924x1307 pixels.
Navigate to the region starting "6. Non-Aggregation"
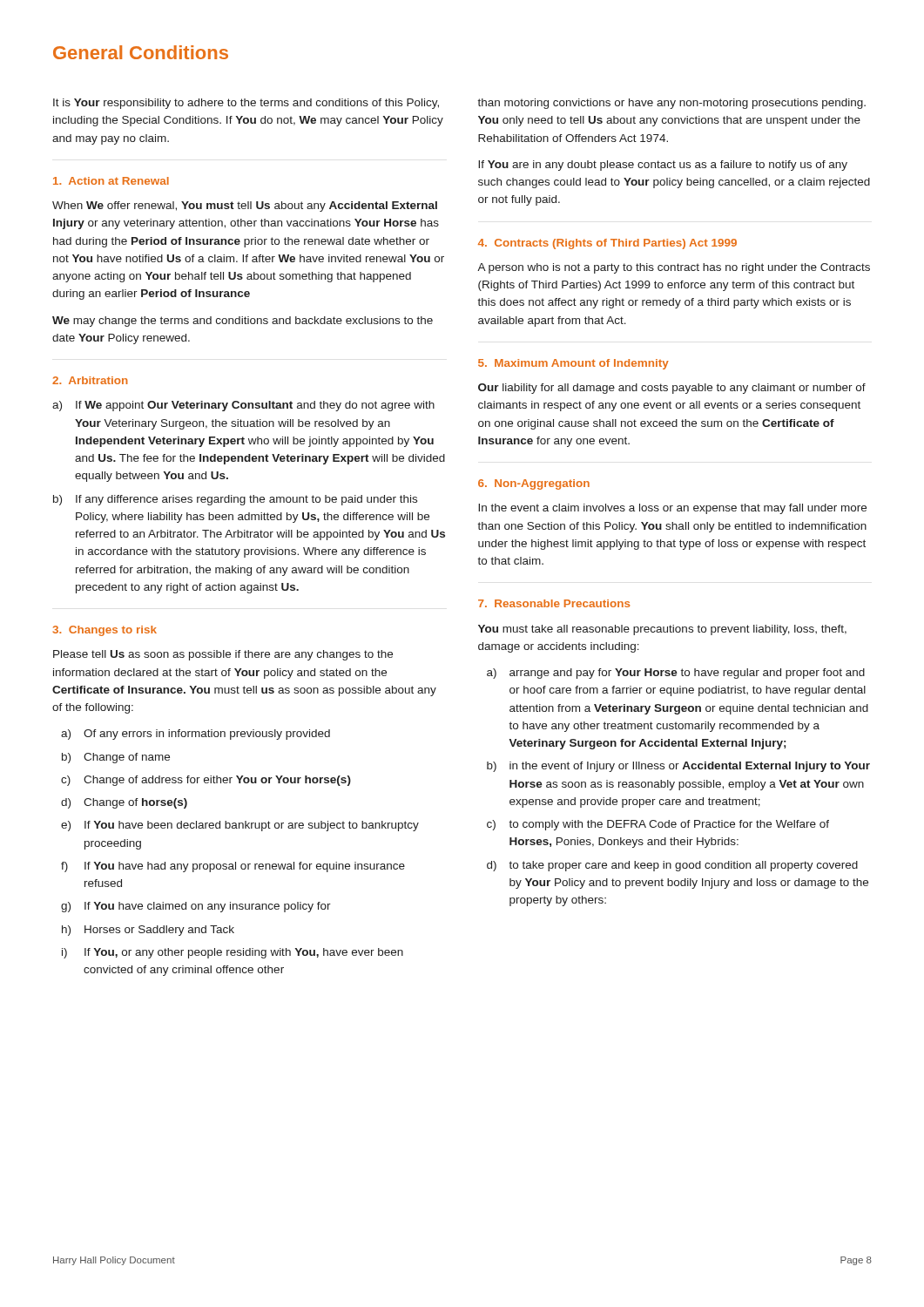(x=534, y=484)
